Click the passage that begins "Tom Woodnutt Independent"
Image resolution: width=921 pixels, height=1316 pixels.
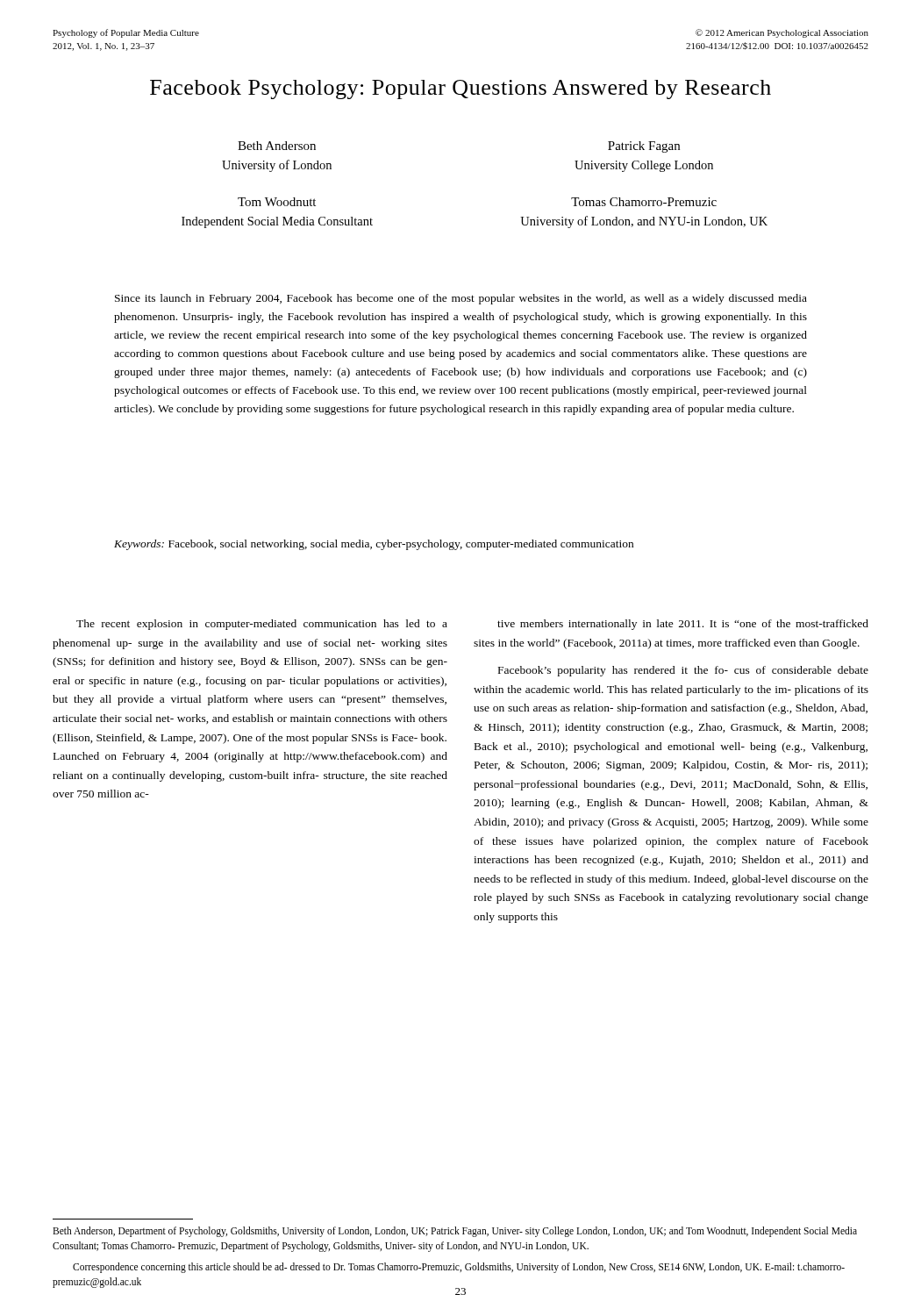(277, 210)
